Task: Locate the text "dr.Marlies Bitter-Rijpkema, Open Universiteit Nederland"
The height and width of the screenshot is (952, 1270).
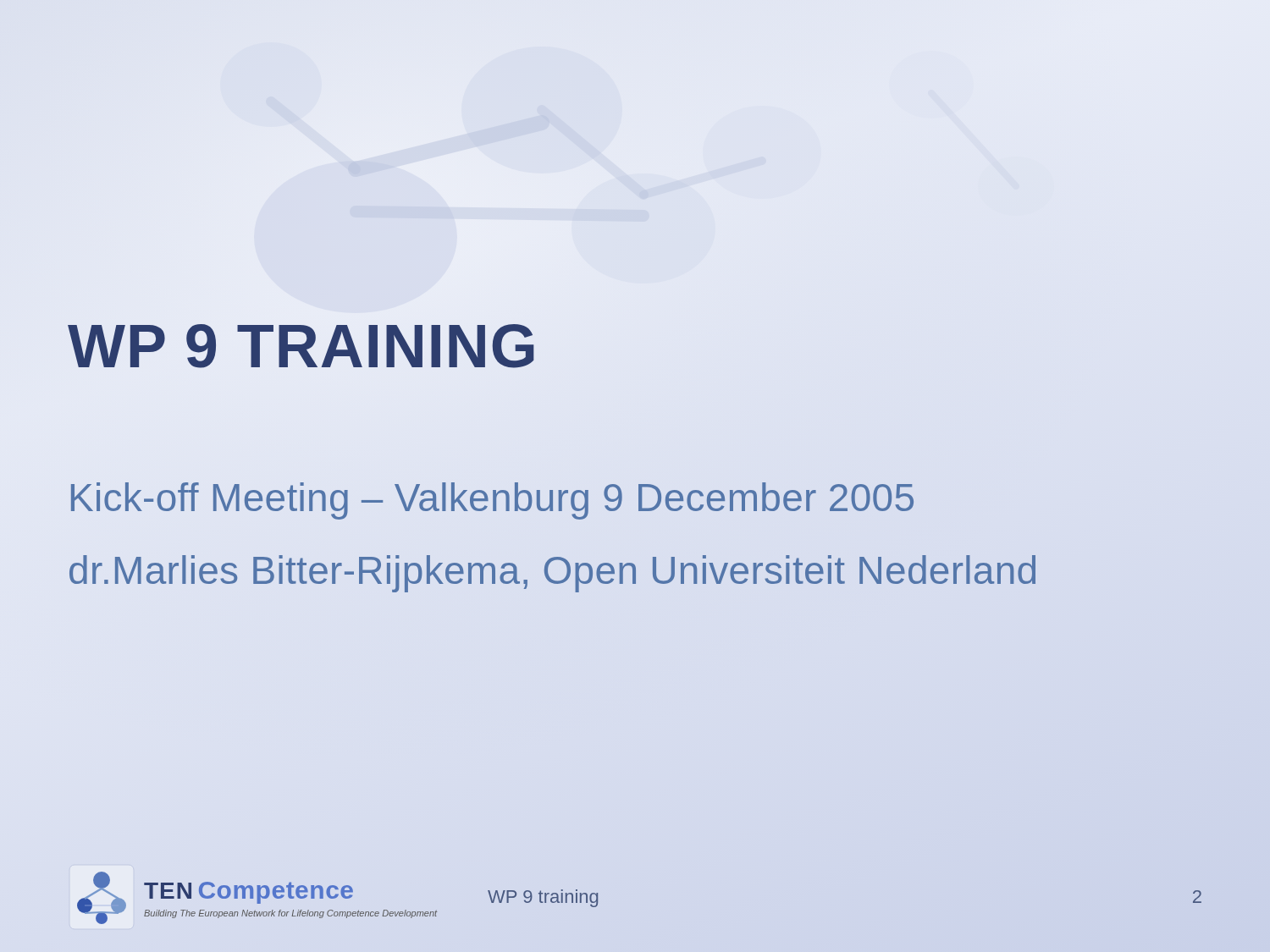Action: coord(553,570)
